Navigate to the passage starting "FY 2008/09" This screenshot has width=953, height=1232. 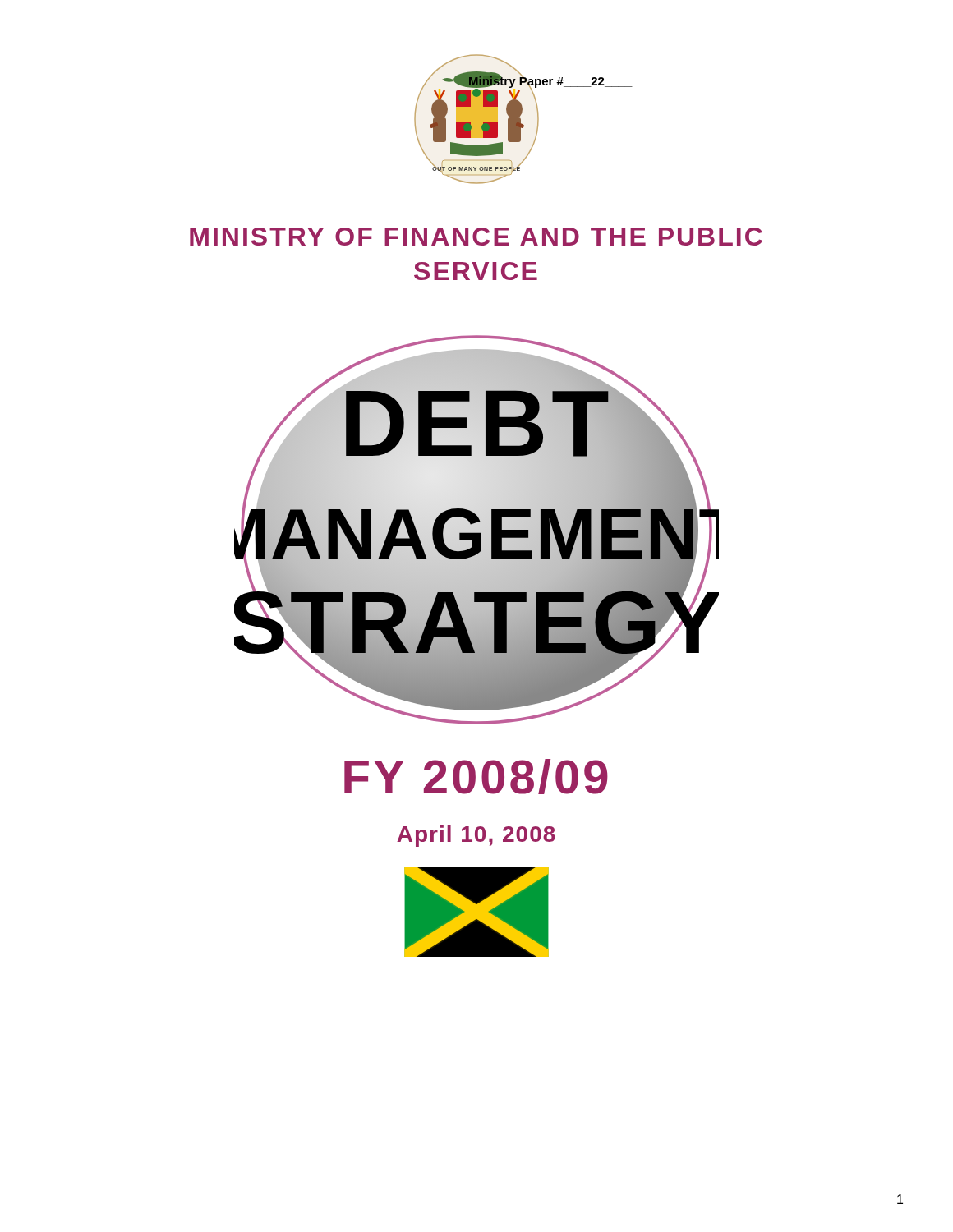(476, 777)
